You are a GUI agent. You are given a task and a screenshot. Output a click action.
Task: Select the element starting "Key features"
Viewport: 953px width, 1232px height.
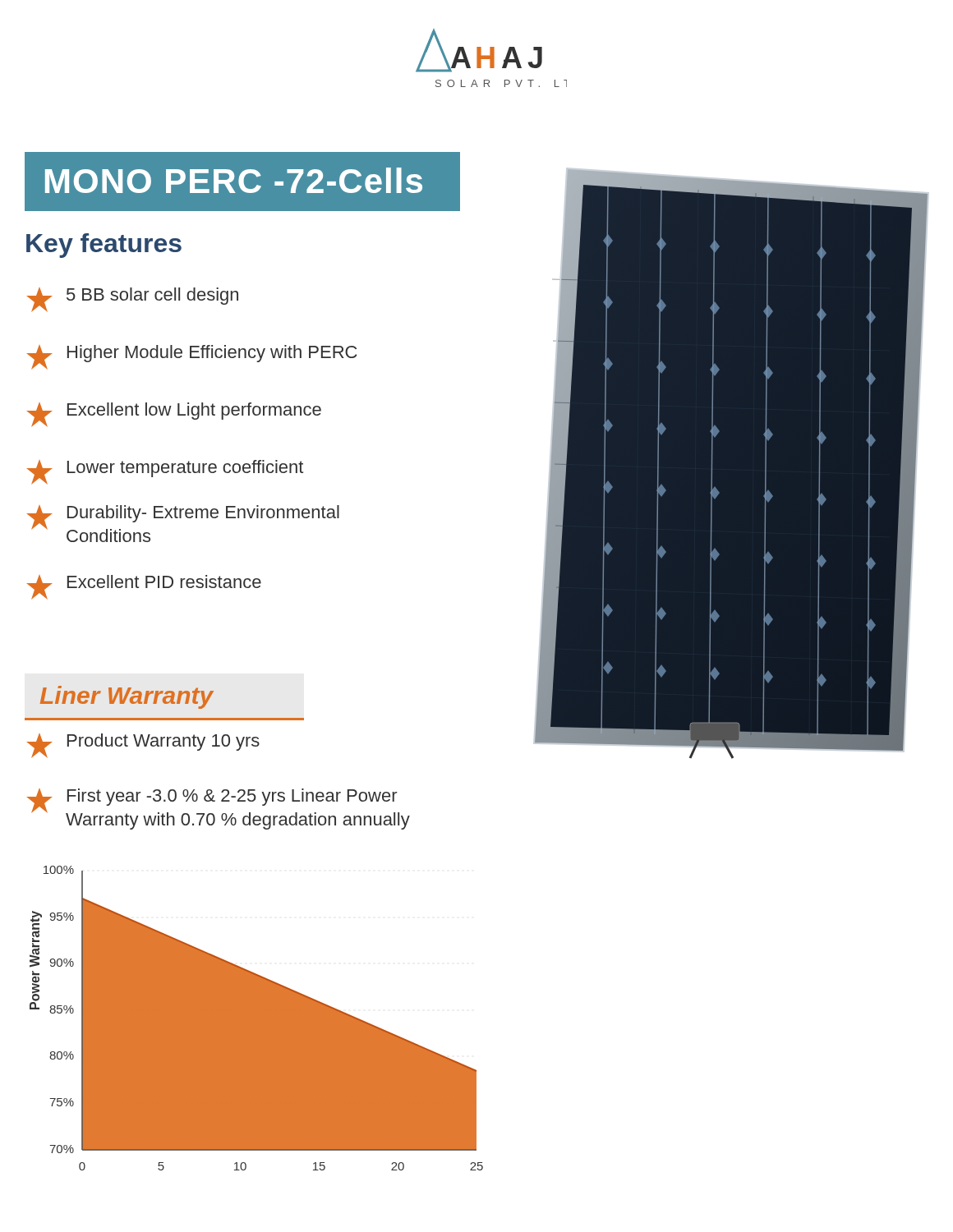[x=104, y=244]
